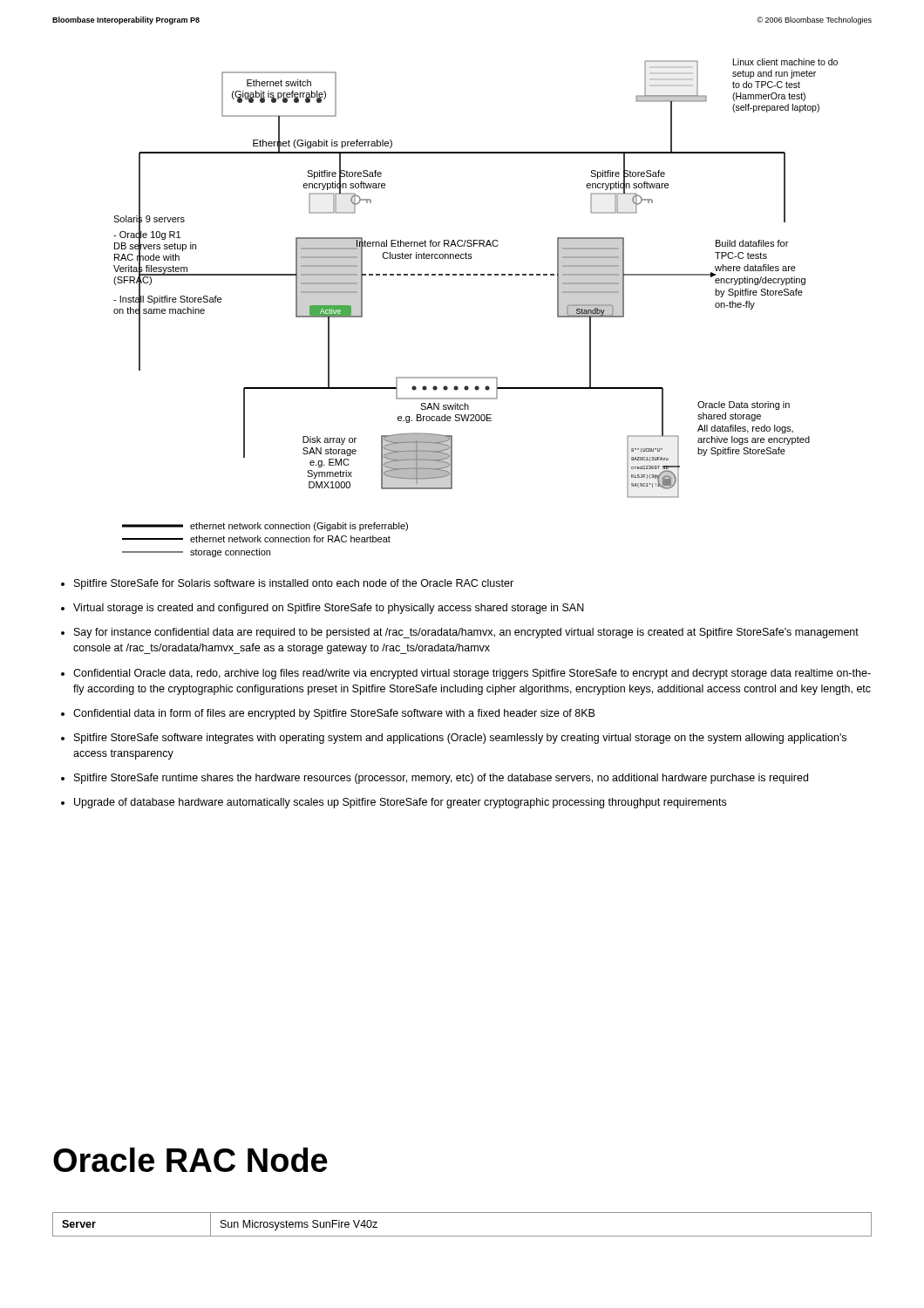Viewport: 924px width, 1308px height.
Task: Find the block on this page that starts "Confidential data in form of files are encrypted"
Action: 334,713
